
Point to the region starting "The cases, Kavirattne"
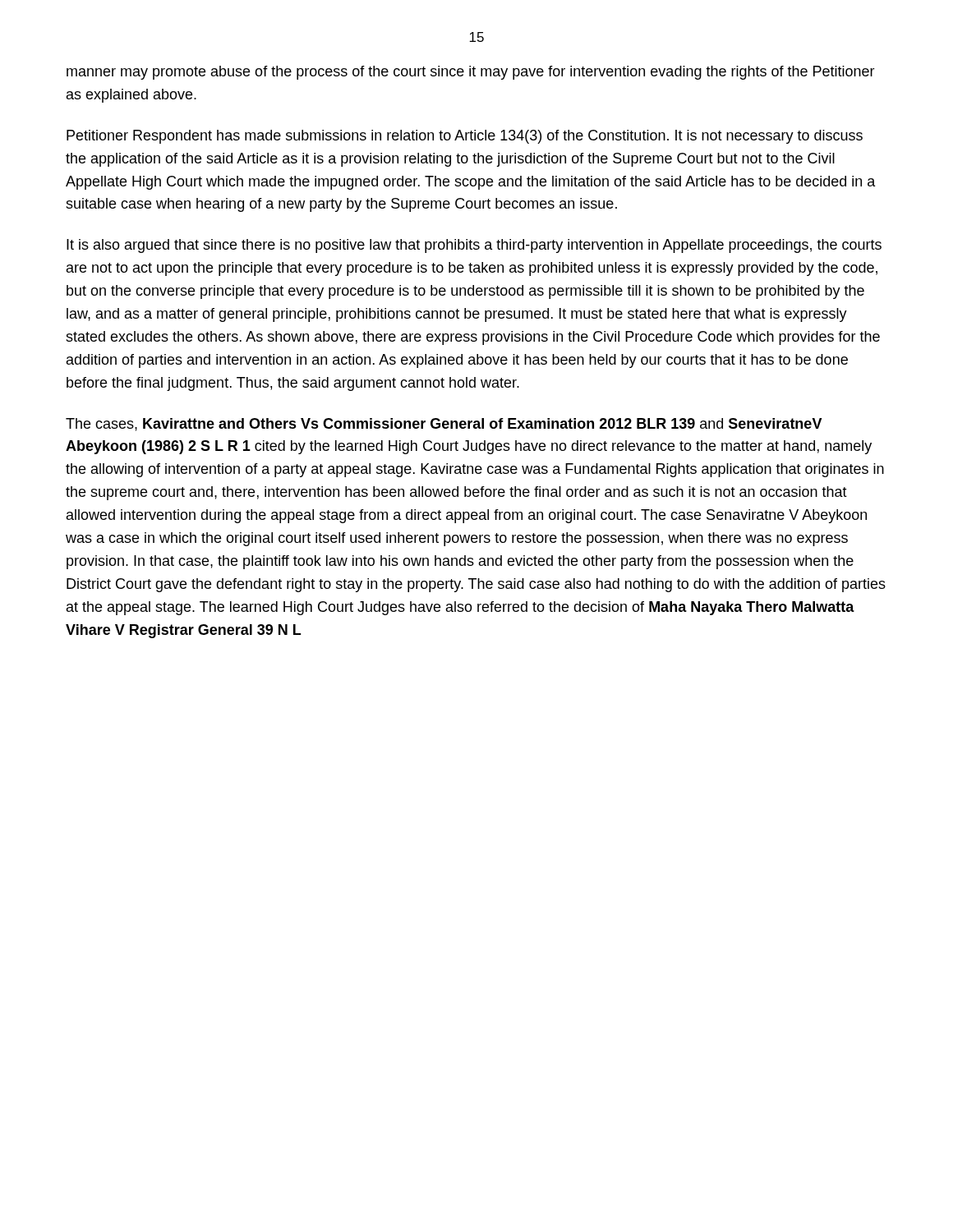point(476,527)
